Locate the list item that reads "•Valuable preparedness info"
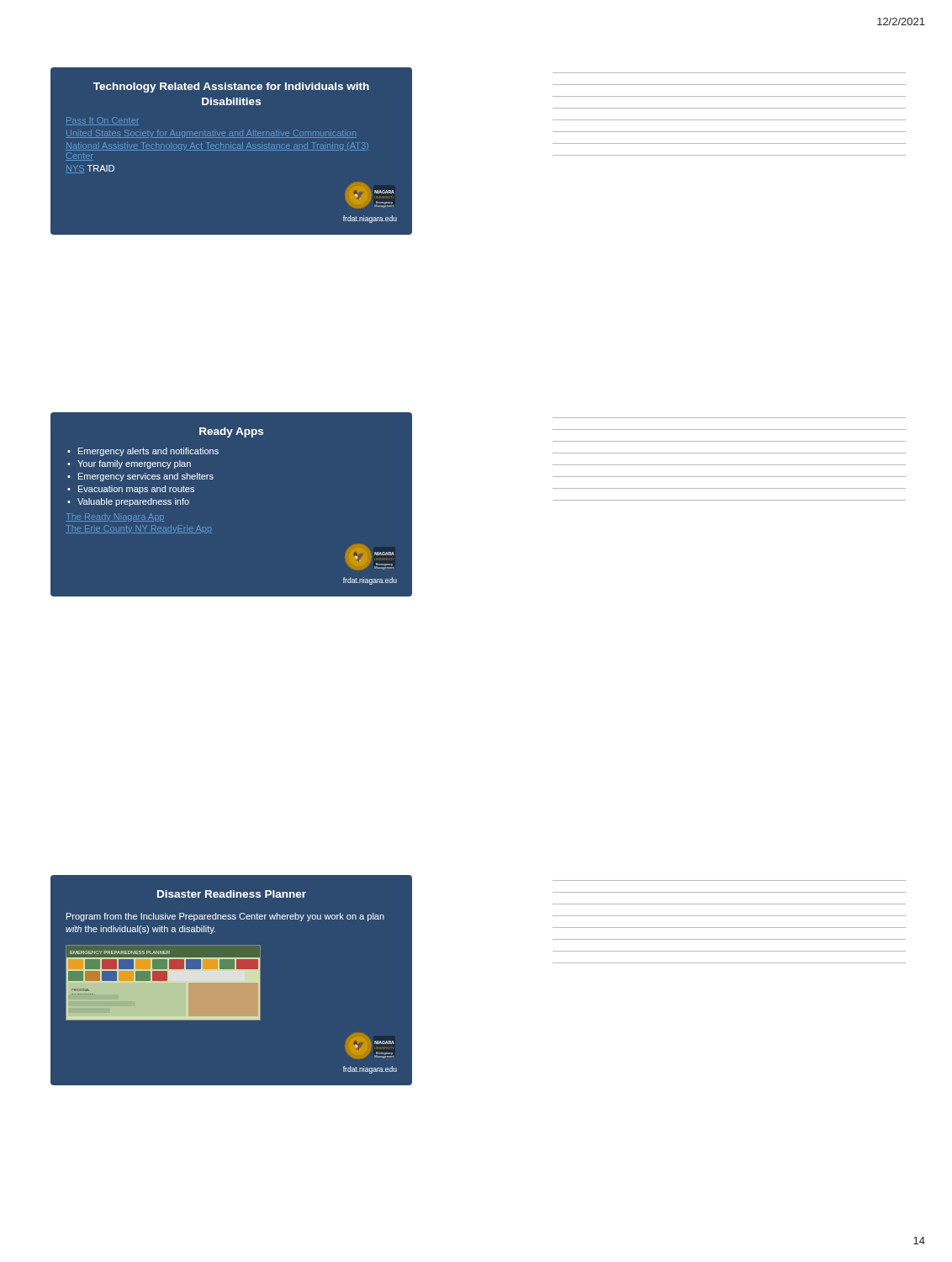Image resolution: width=952 pixels, height=1262 pixels. pyautogui.click(x=128, y=501)
